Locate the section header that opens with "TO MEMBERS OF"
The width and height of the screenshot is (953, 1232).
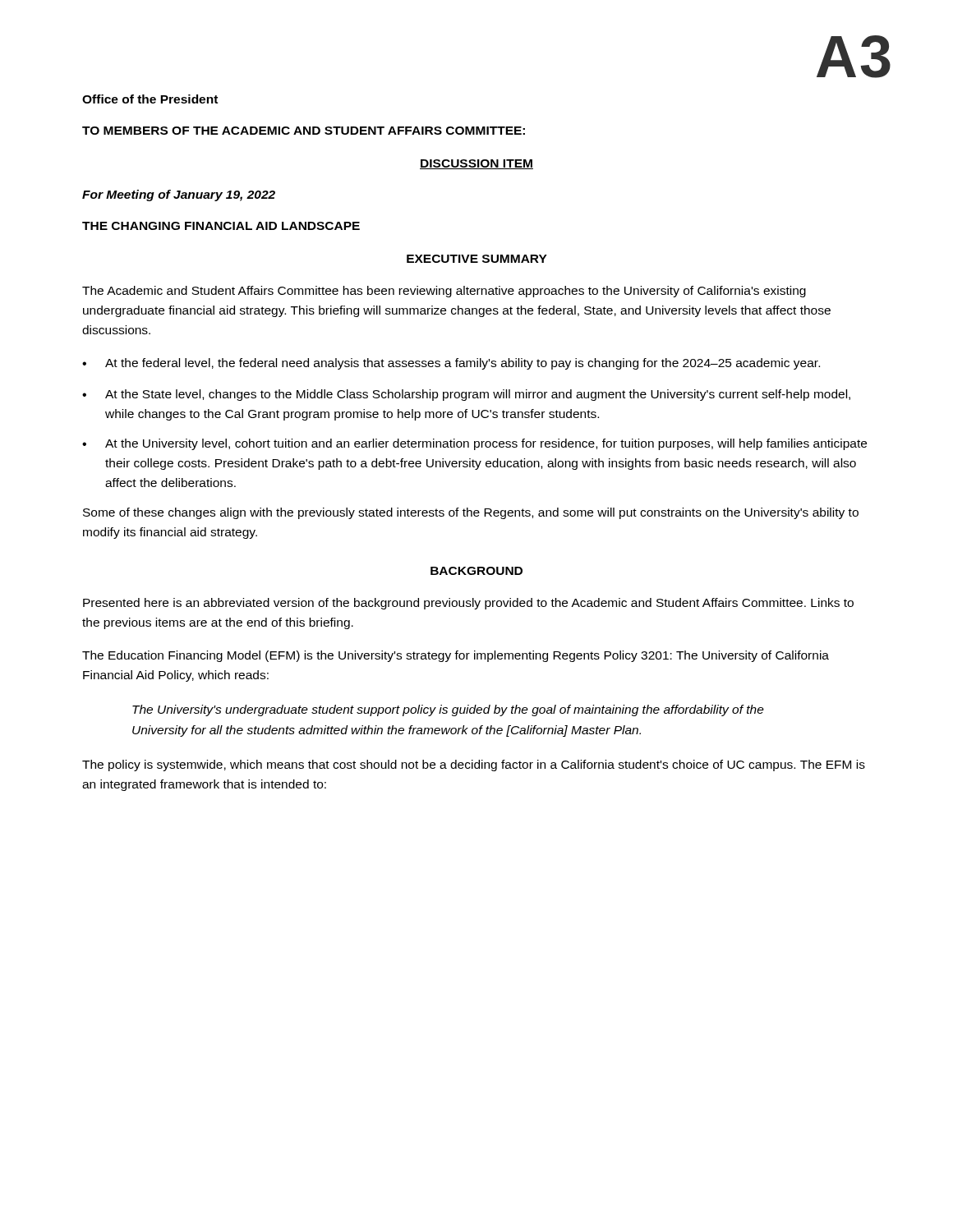[x=304, y=130]
